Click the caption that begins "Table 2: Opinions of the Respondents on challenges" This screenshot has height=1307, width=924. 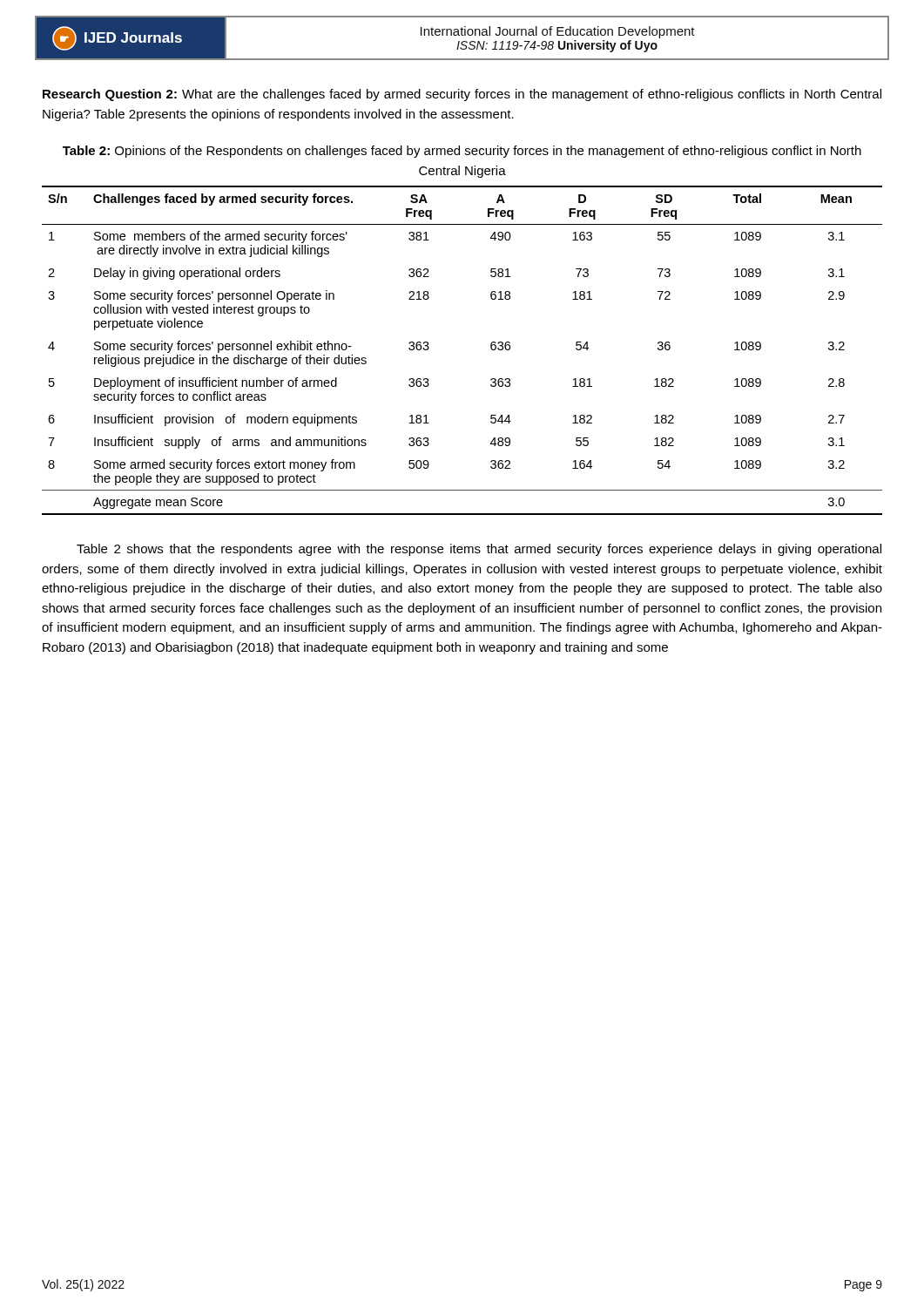(x=462, y=160)
